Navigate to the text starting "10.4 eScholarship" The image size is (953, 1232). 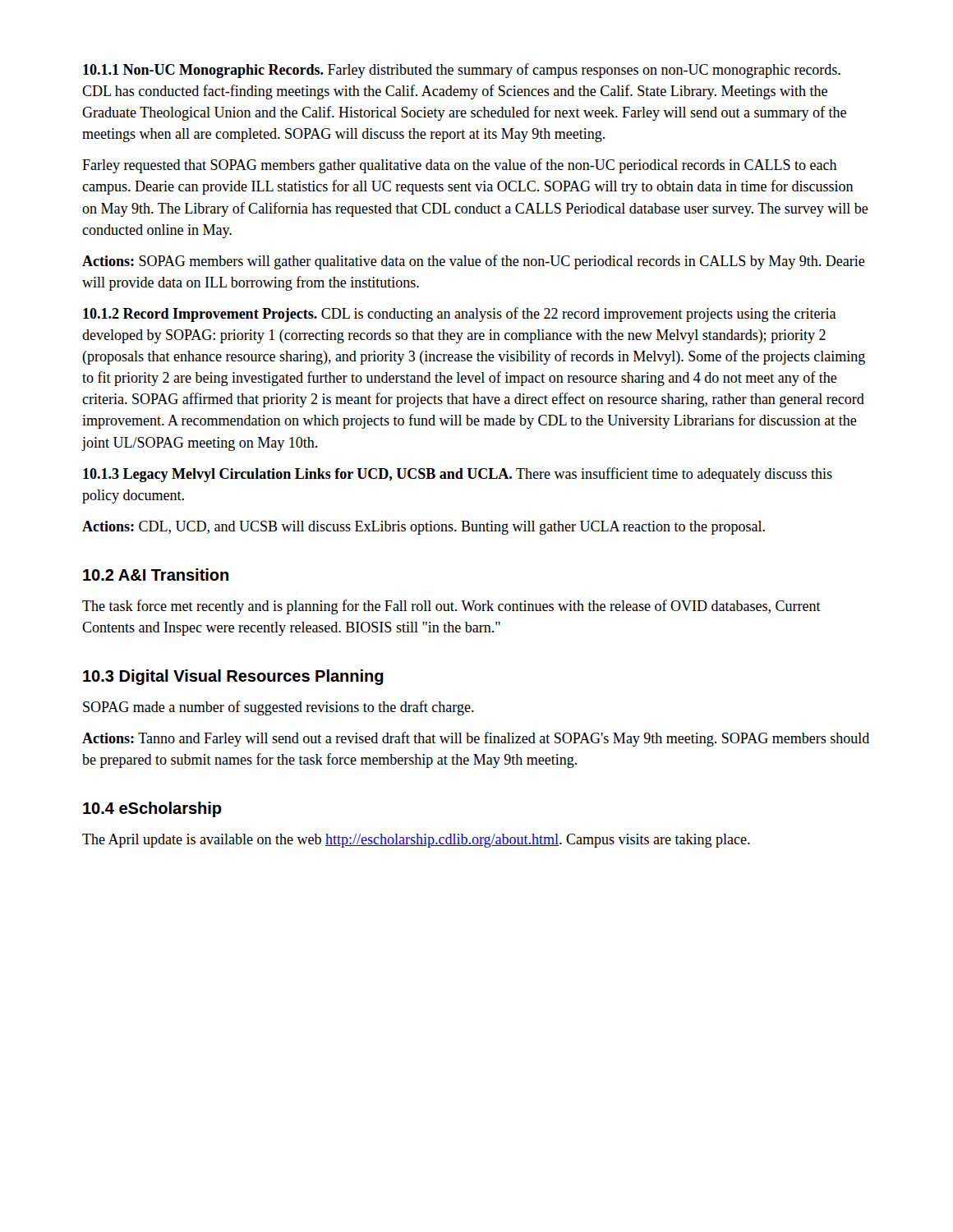[152, 808]
